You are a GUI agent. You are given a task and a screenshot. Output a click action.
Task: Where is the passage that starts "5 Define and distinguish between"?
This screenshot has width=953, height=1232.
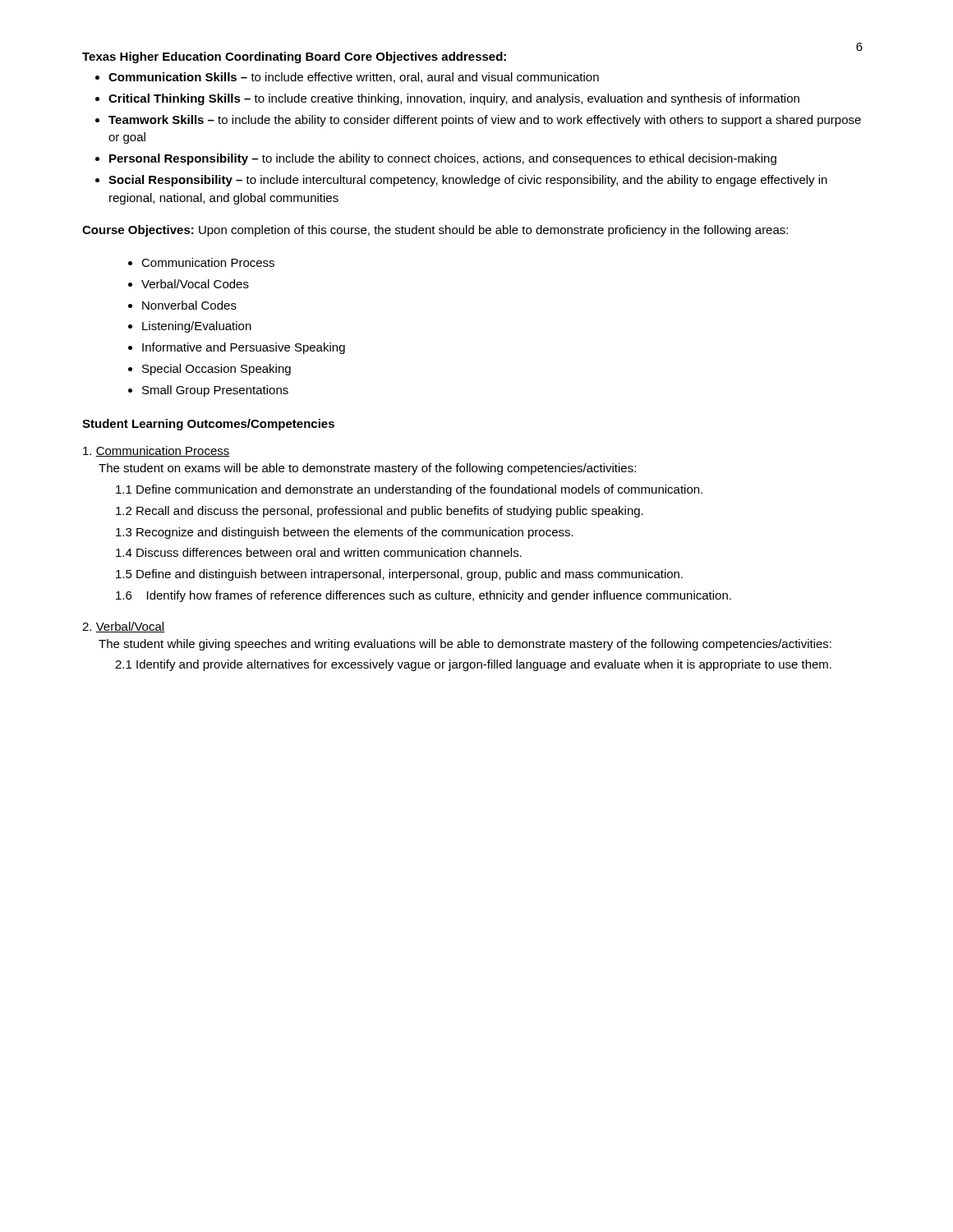[x=399, y=574]
